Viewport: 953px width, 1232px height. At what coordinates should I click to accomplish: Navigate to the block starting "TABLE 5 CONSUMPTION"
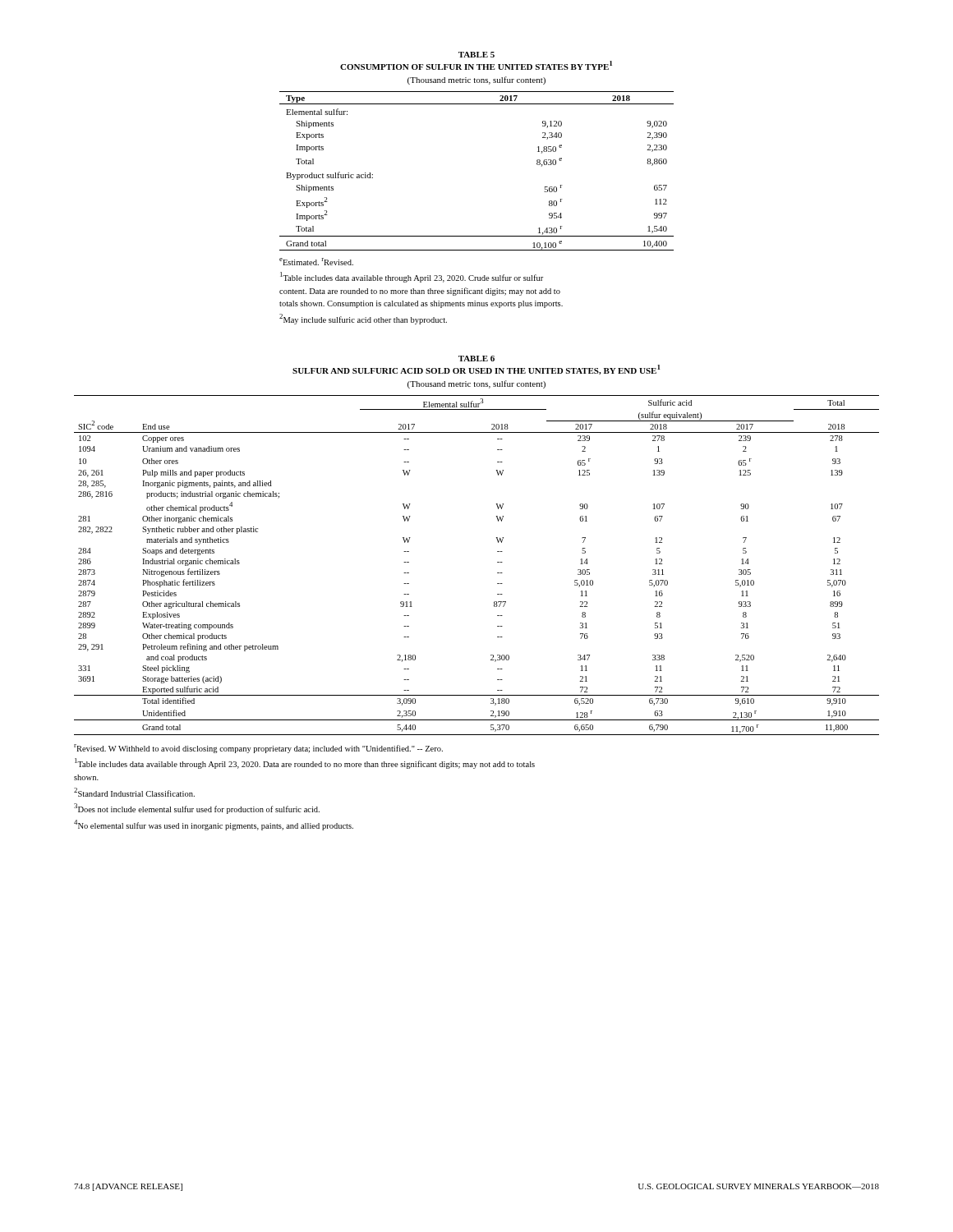tap(476, 60)
